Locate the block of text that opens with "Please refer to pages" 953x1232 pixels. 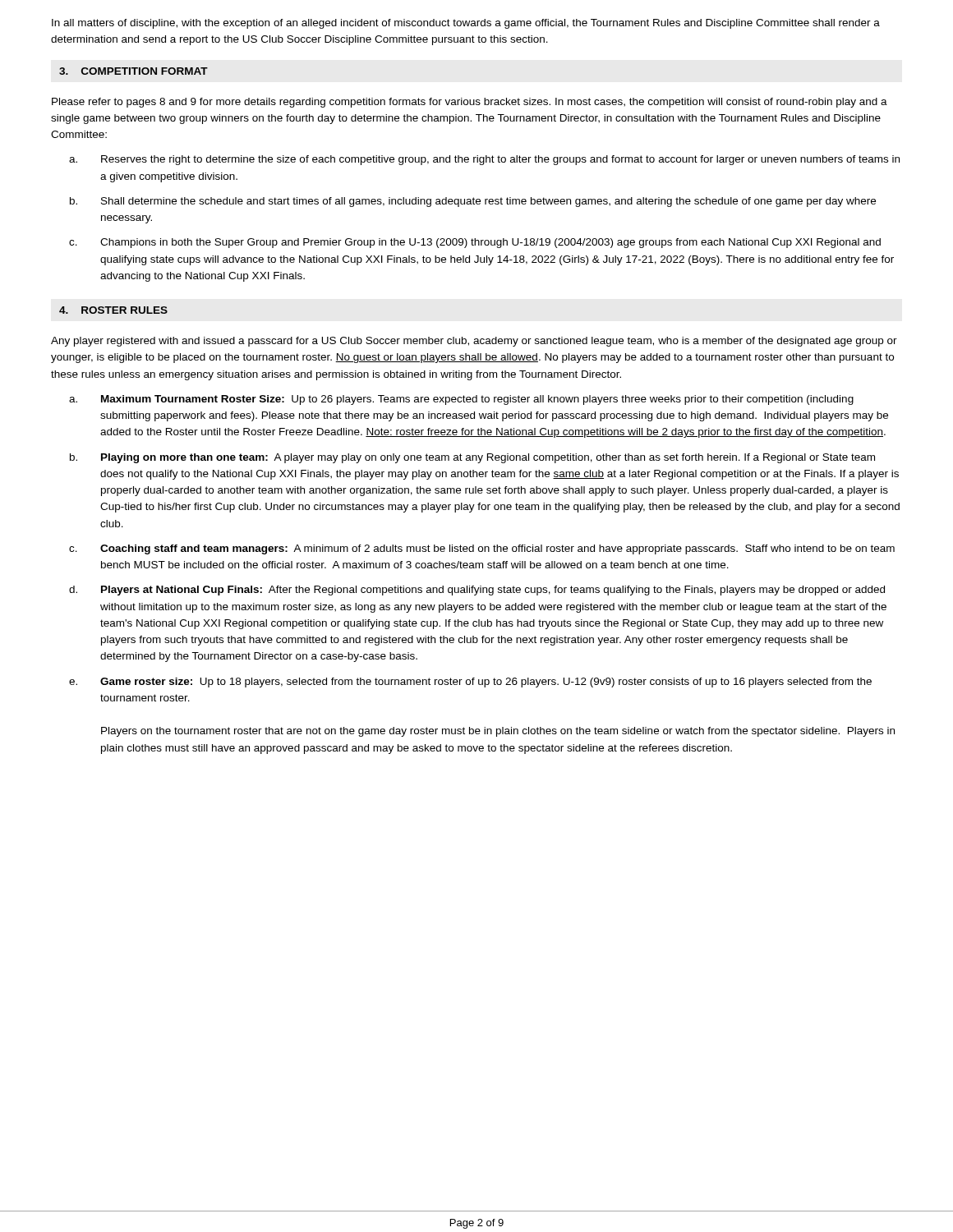(469, 118)
